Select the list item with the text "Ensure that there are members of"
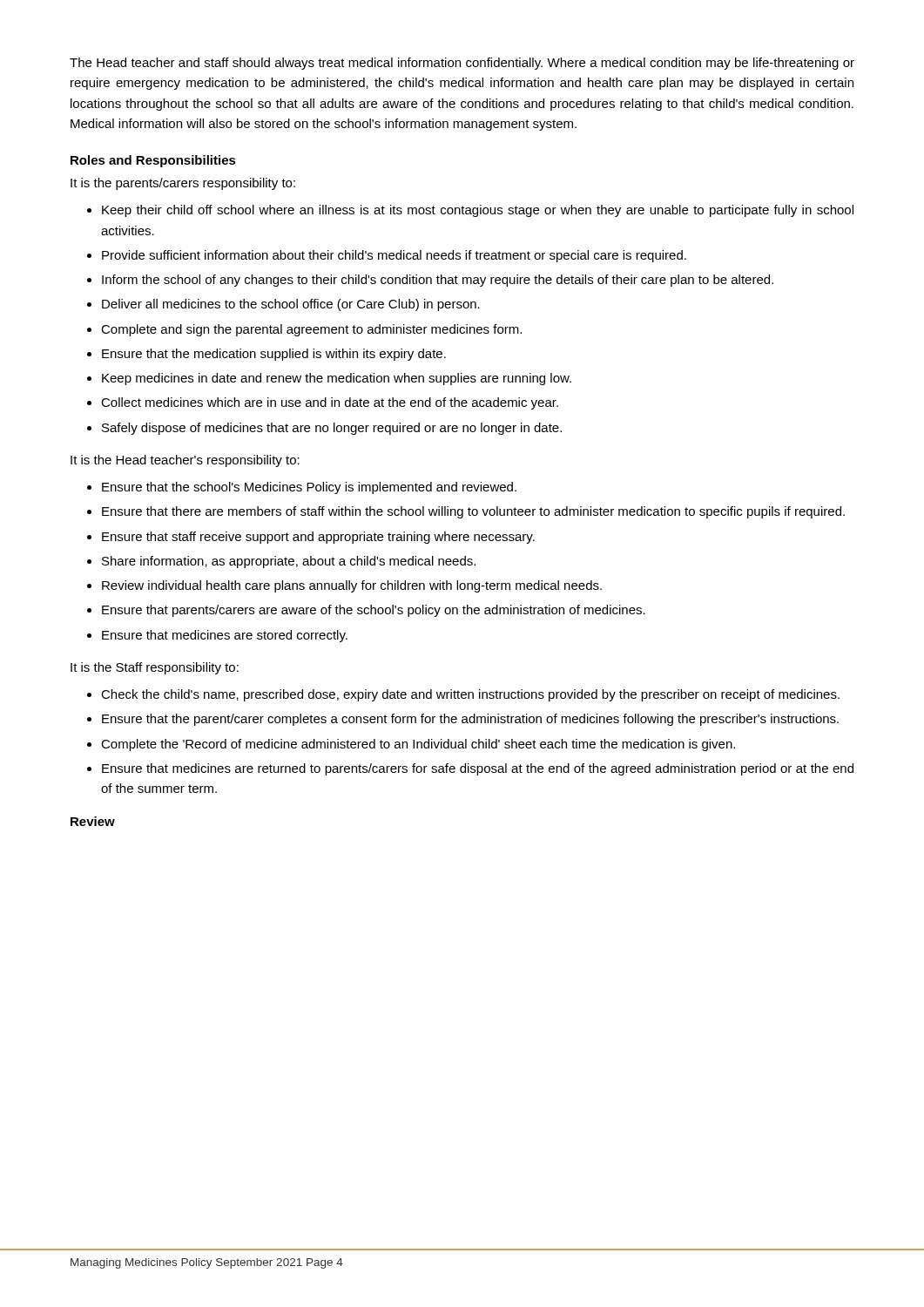Image resolution: width=924 pixels, height=1307 pixels. (x=473, y=511)
